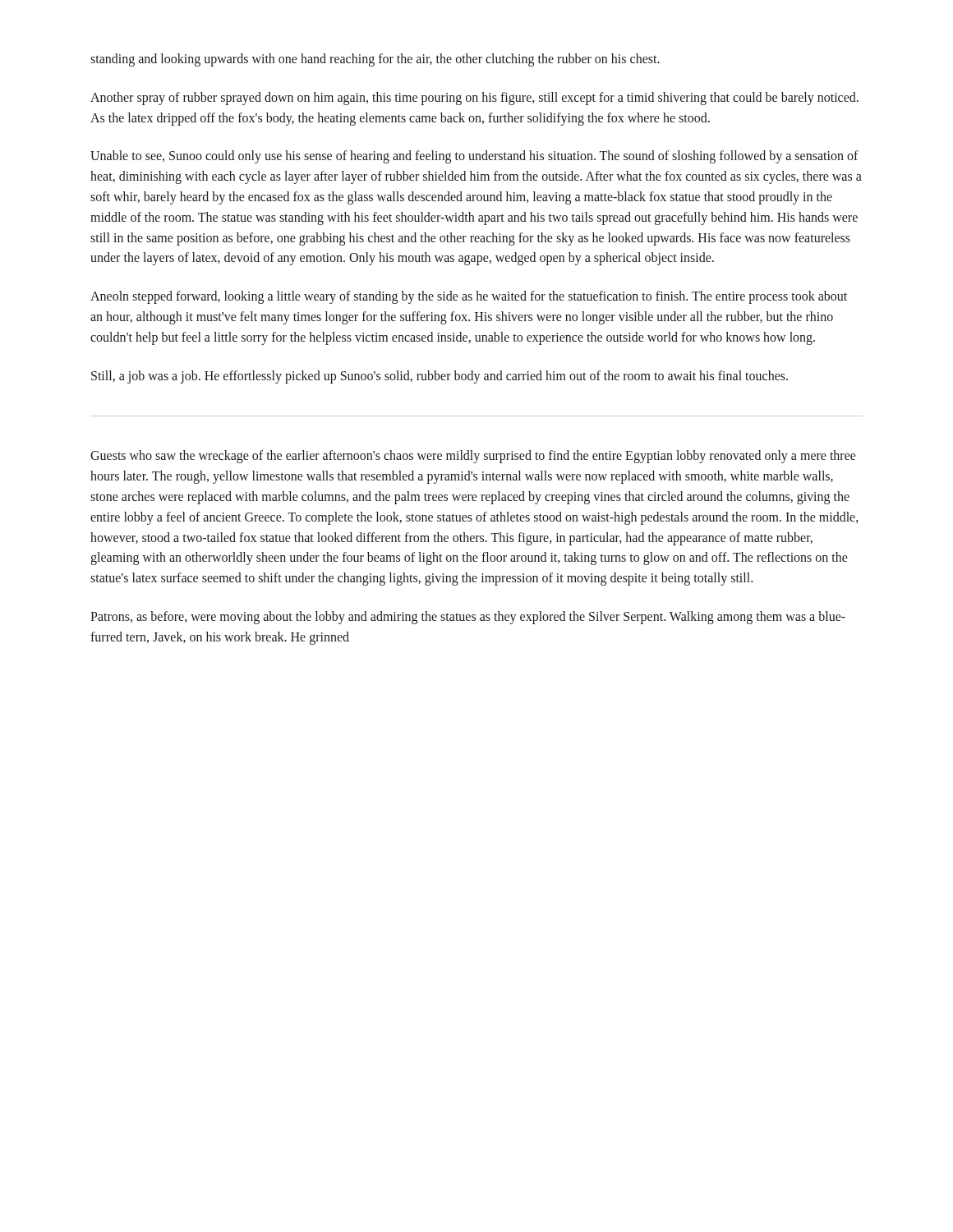Click on the block starting "Guests who saw the wreckage of the"
The image size is (953, 1232).
click(474, 517)
